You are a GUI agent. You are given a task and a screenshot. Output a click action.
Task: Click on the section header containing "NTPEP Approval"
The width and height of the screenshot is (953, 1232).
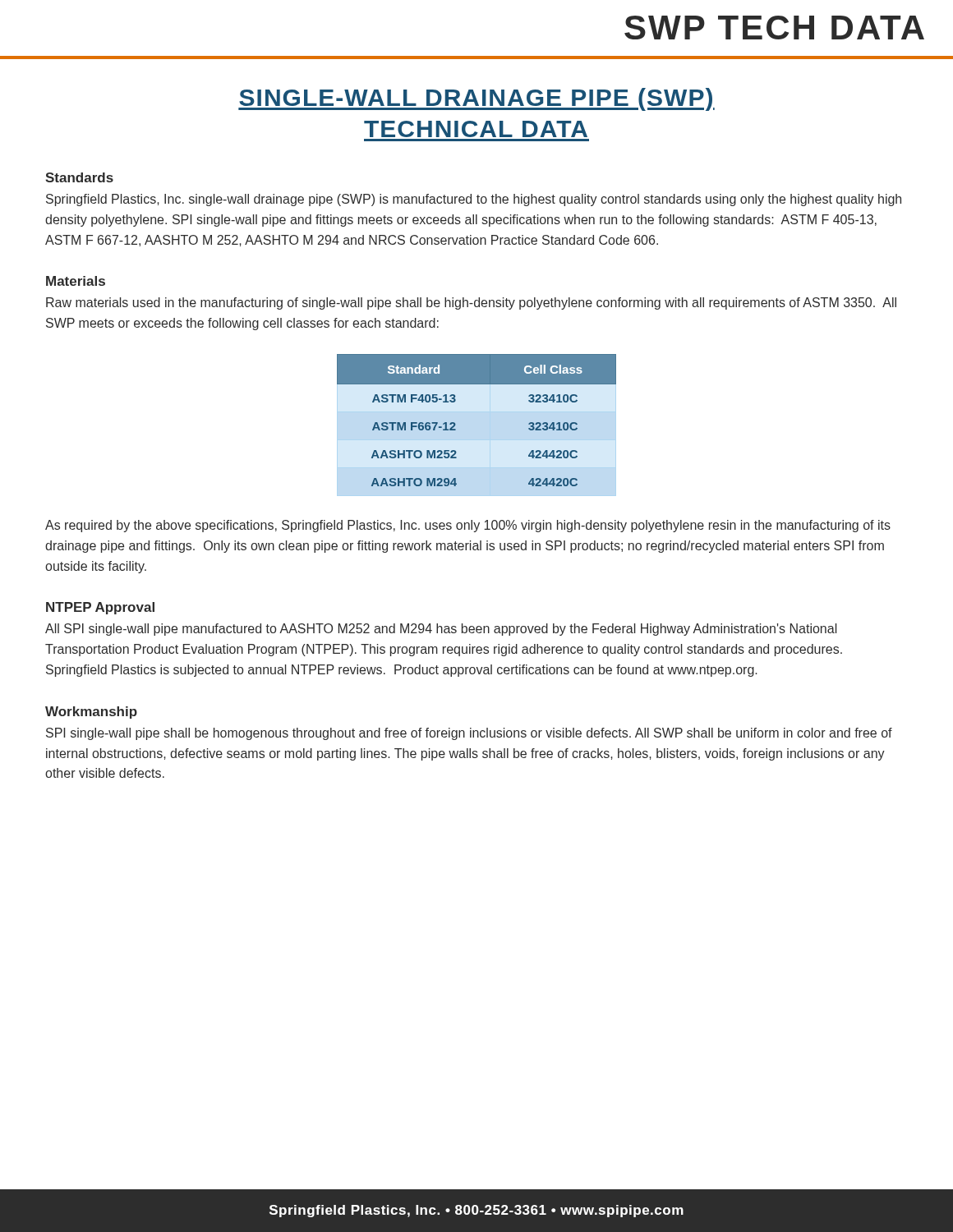[x=100, y=608]
